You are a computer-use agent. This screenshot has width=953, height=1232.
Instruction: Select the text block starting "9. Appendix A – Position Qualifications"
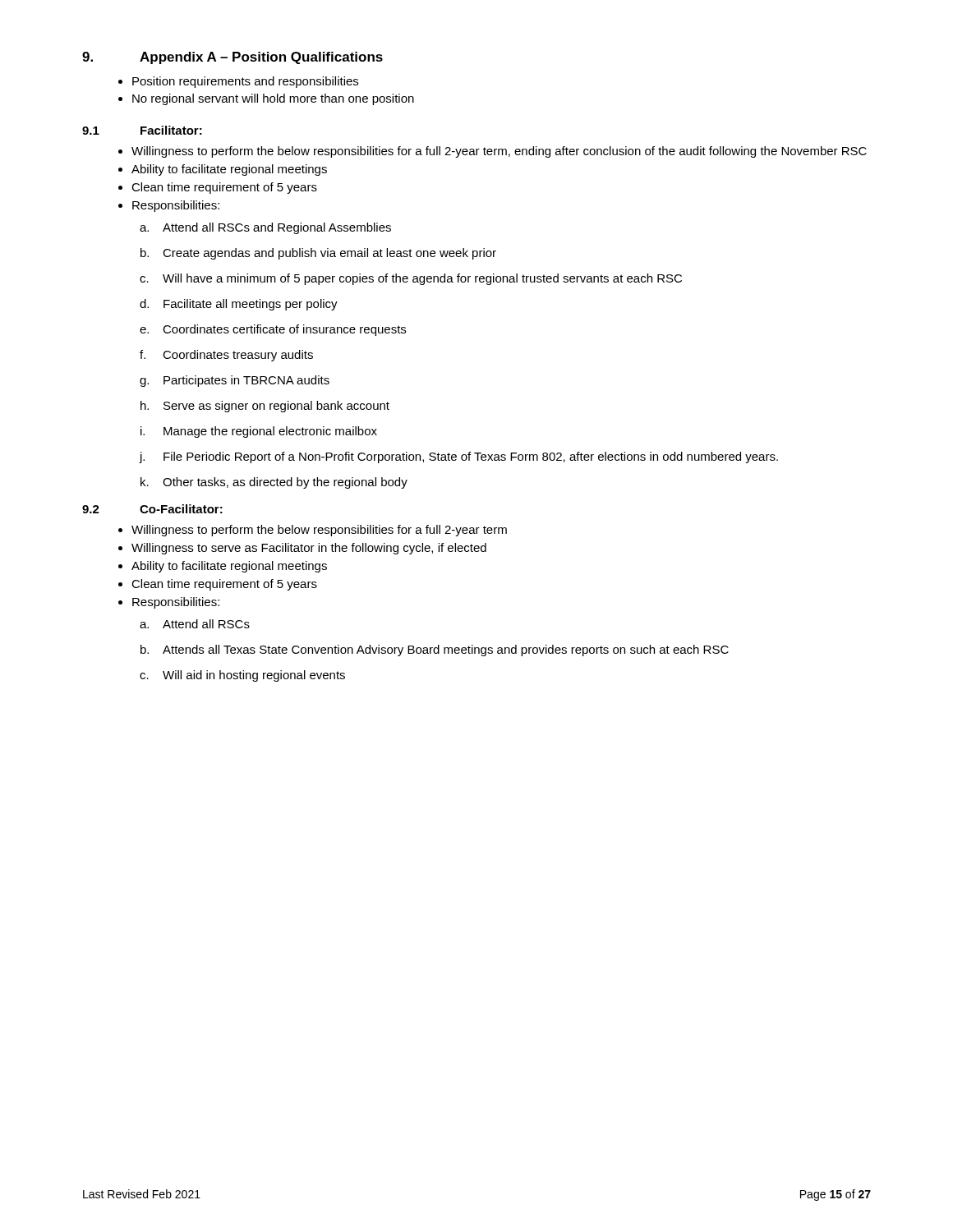(x=233, y=57)
